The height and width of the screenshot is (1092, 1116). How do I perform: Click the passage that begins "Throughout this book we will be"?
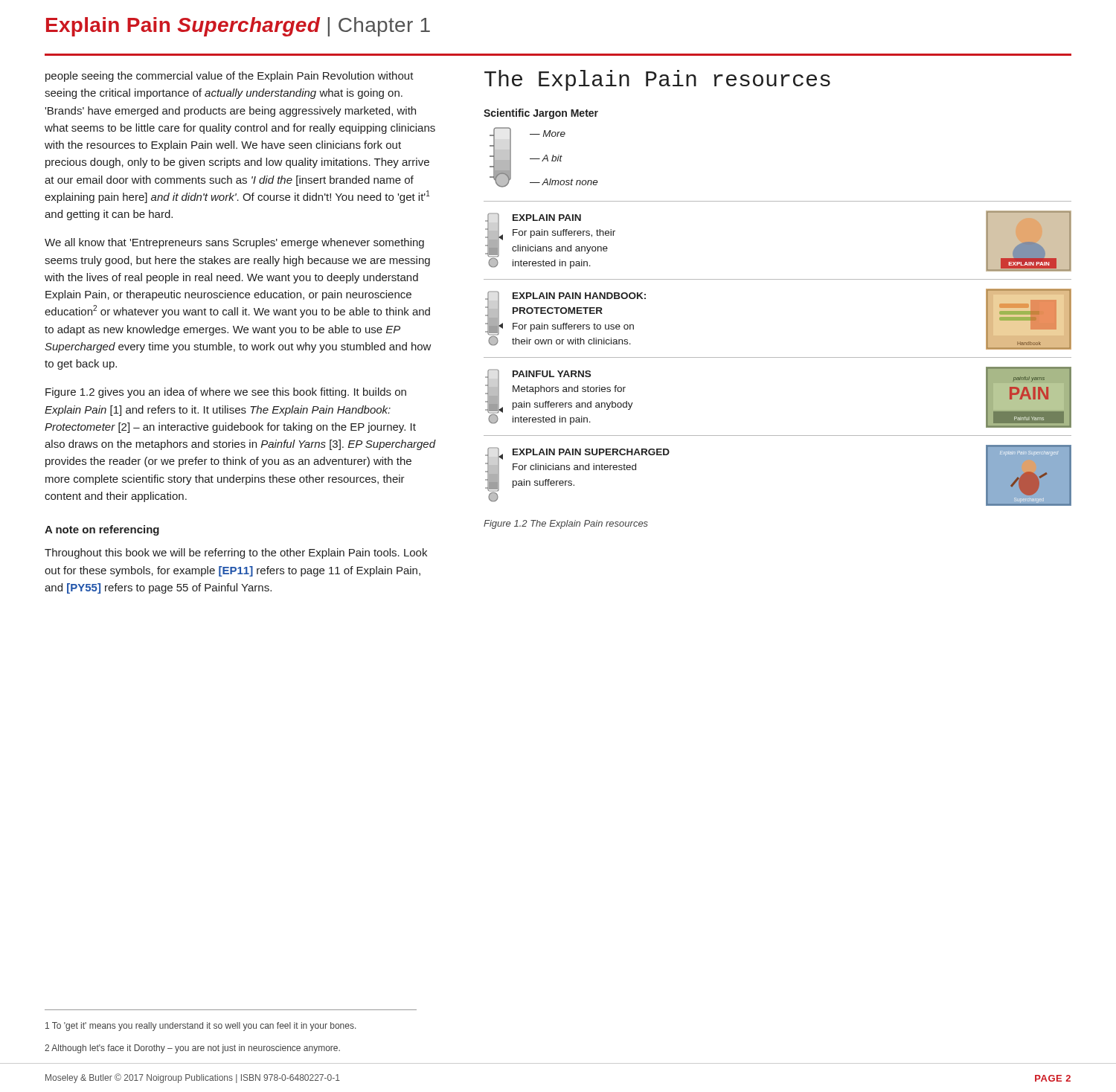click(242, 570)
